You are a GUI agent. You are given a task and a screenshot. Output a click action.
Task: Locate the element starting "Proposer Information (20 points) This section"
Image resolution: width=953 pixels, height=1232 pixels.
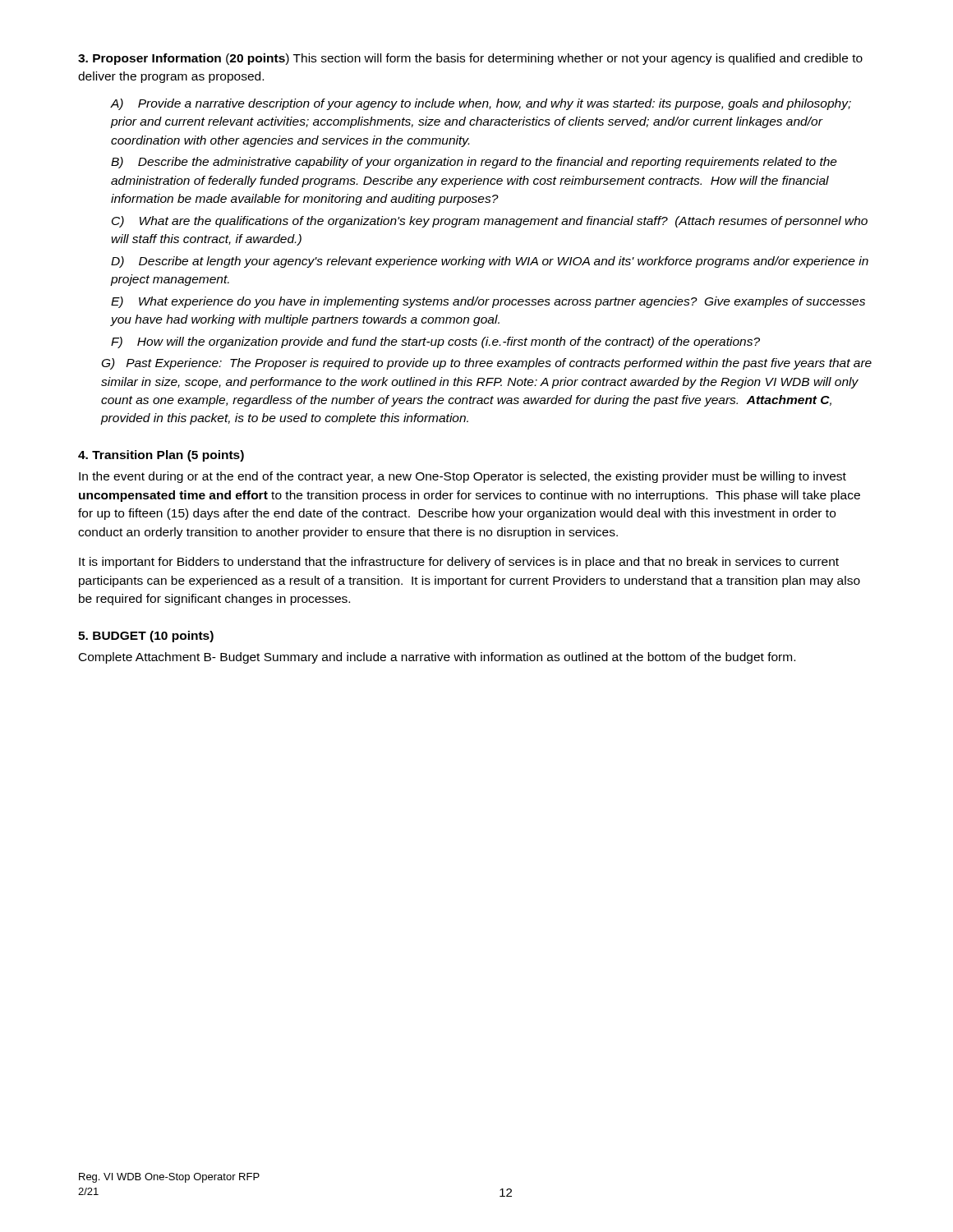click(470, 67)
